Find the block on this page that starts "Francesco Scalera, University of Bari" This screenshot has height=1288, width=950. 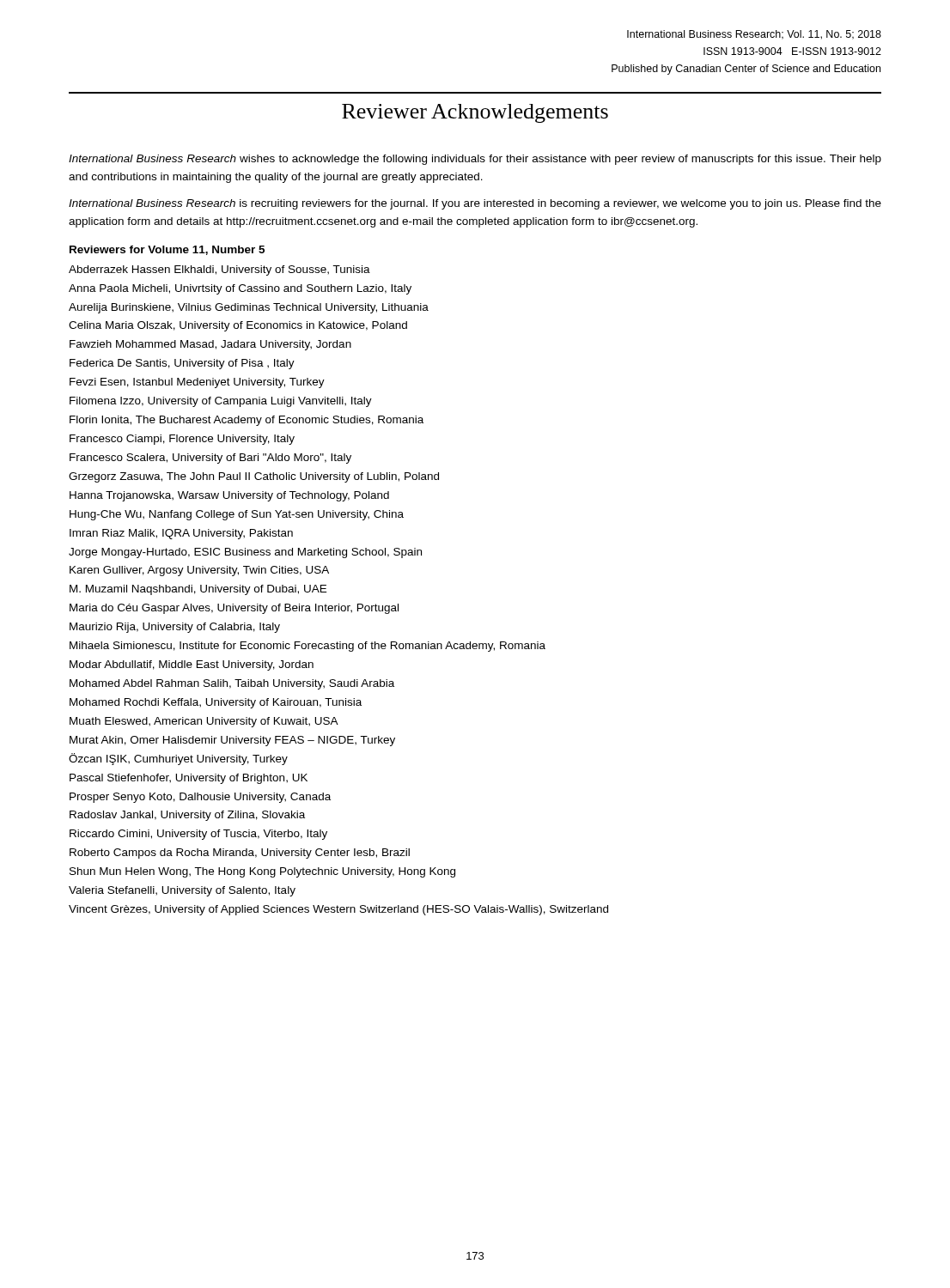pos(210,457)
